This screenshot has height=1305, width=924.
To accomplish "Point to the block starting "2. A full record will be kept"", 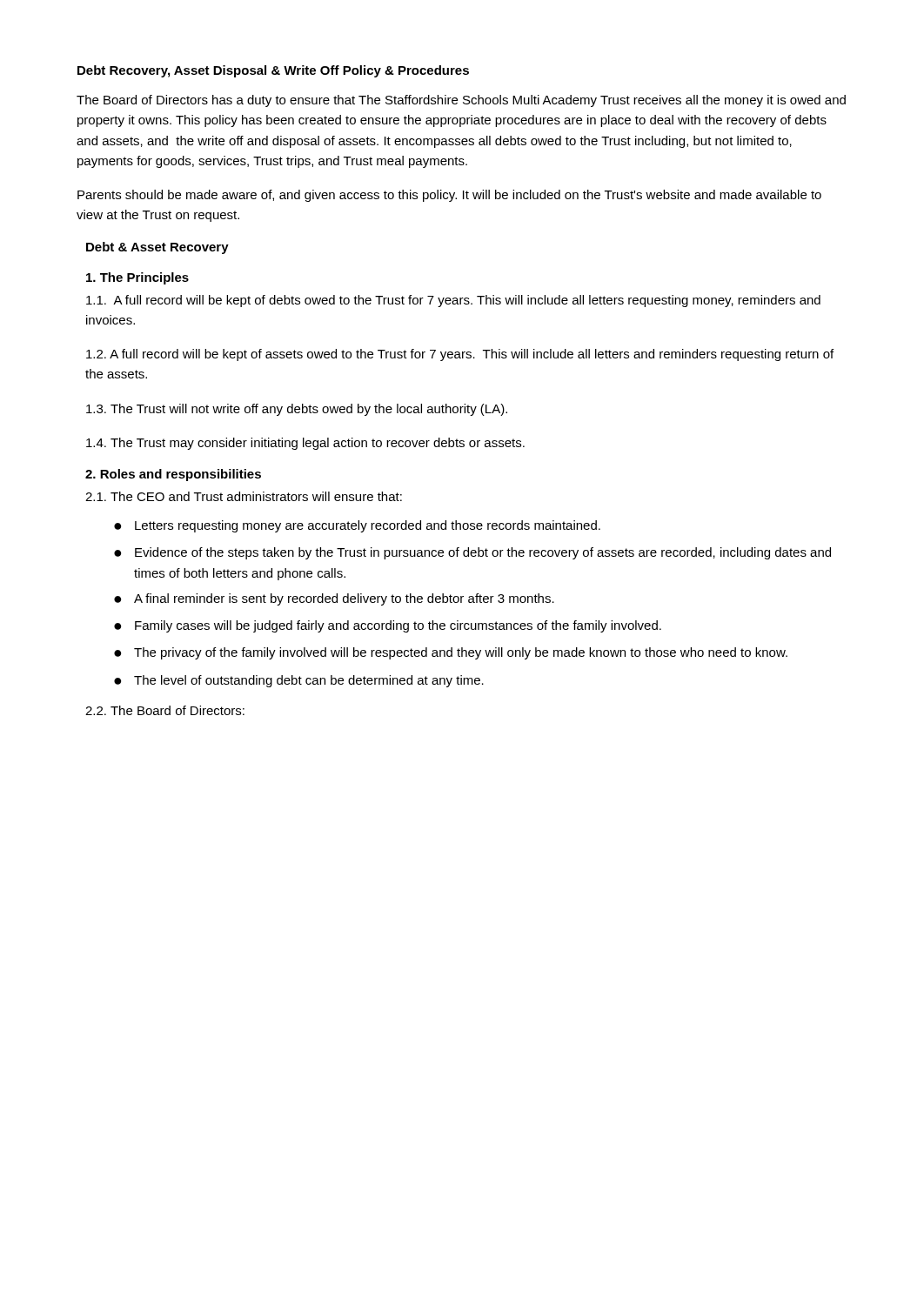I will click(x=459, y=364).
